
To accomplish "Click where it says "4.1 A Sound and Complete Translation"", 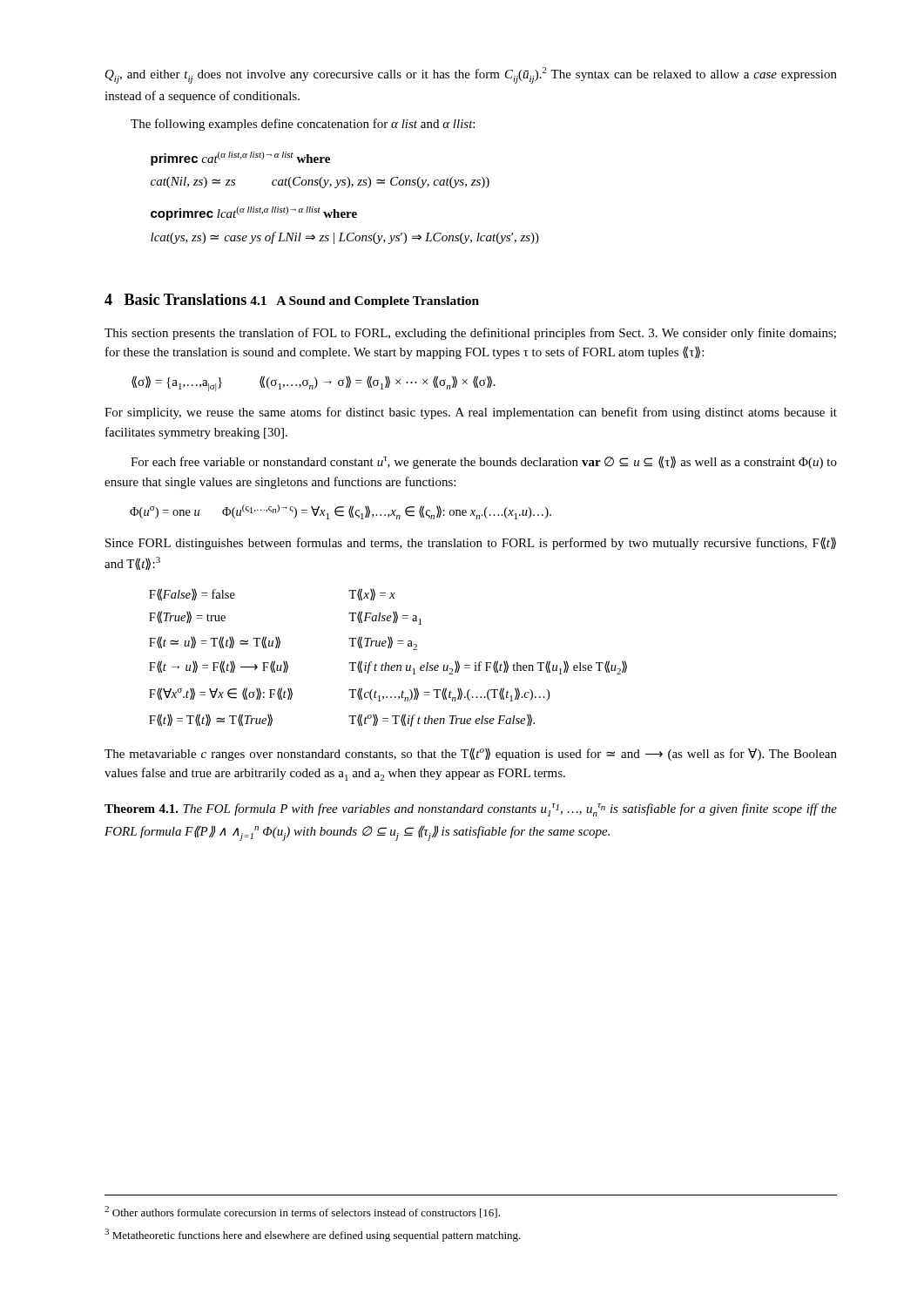I will coord(365,300).
